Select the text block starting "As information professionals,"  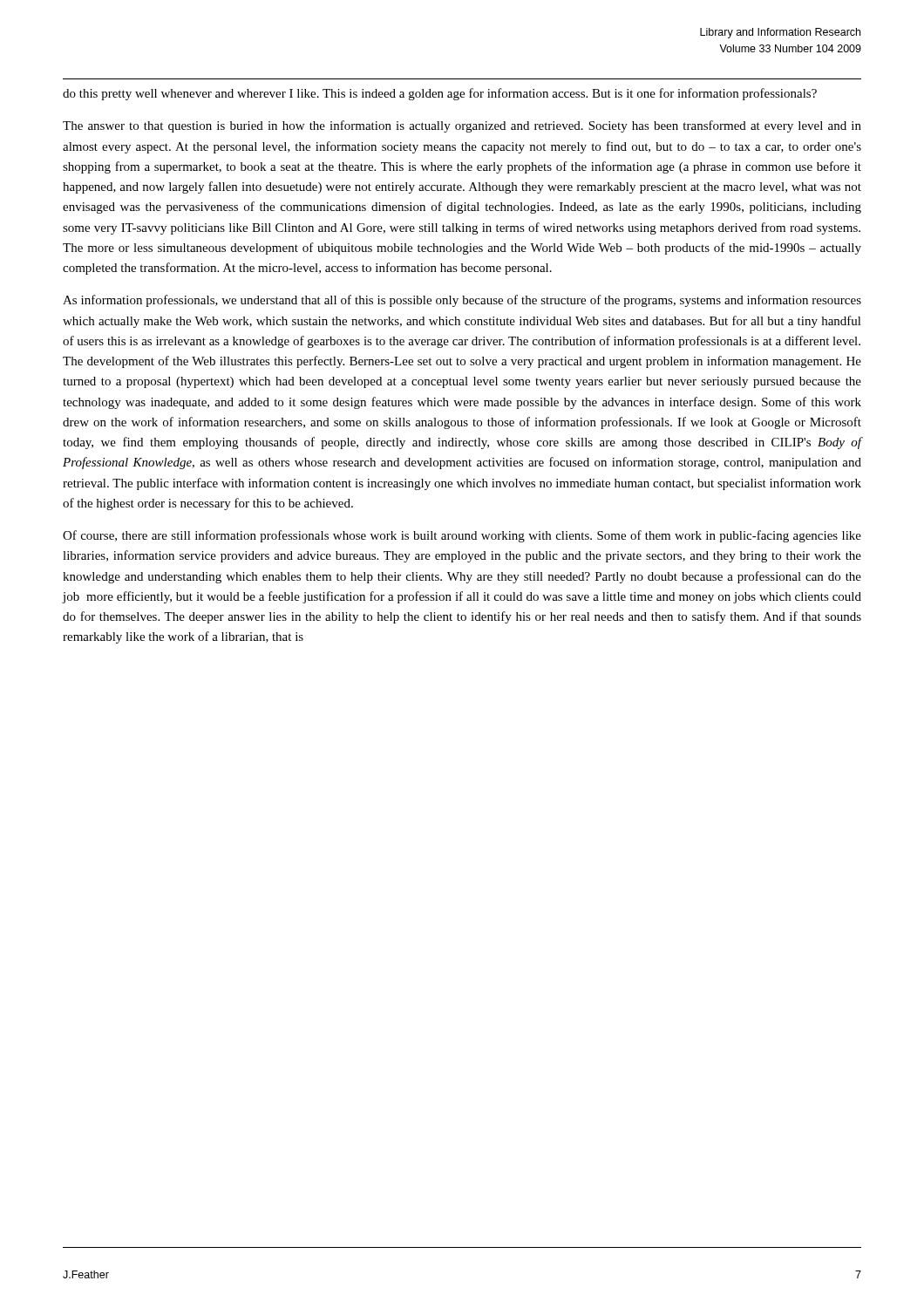(x=462, y=402)
